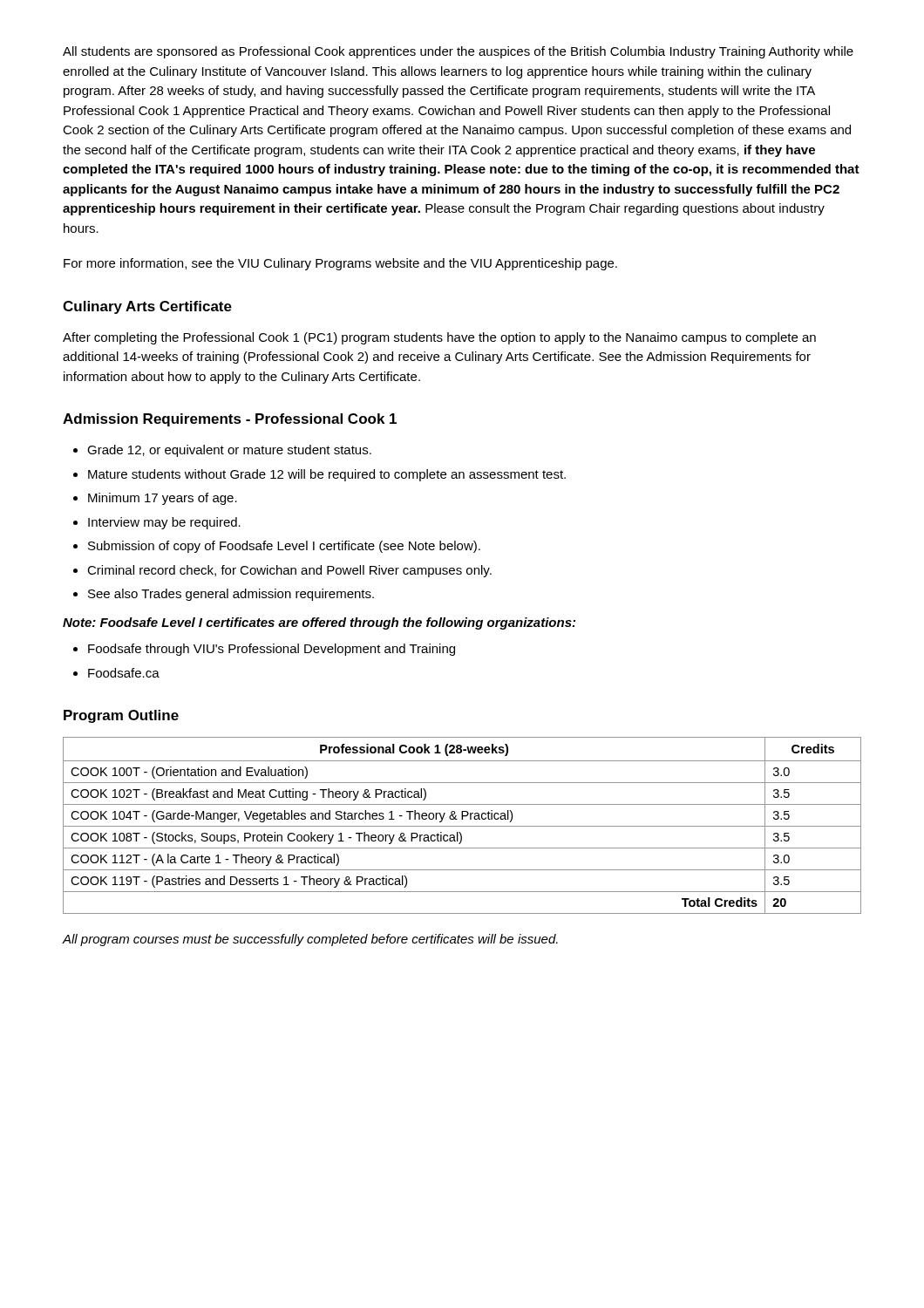The image size is (924, 1308).
Task: Select the section header that says "Program Outline"
Action: click(x=121, y=715)
